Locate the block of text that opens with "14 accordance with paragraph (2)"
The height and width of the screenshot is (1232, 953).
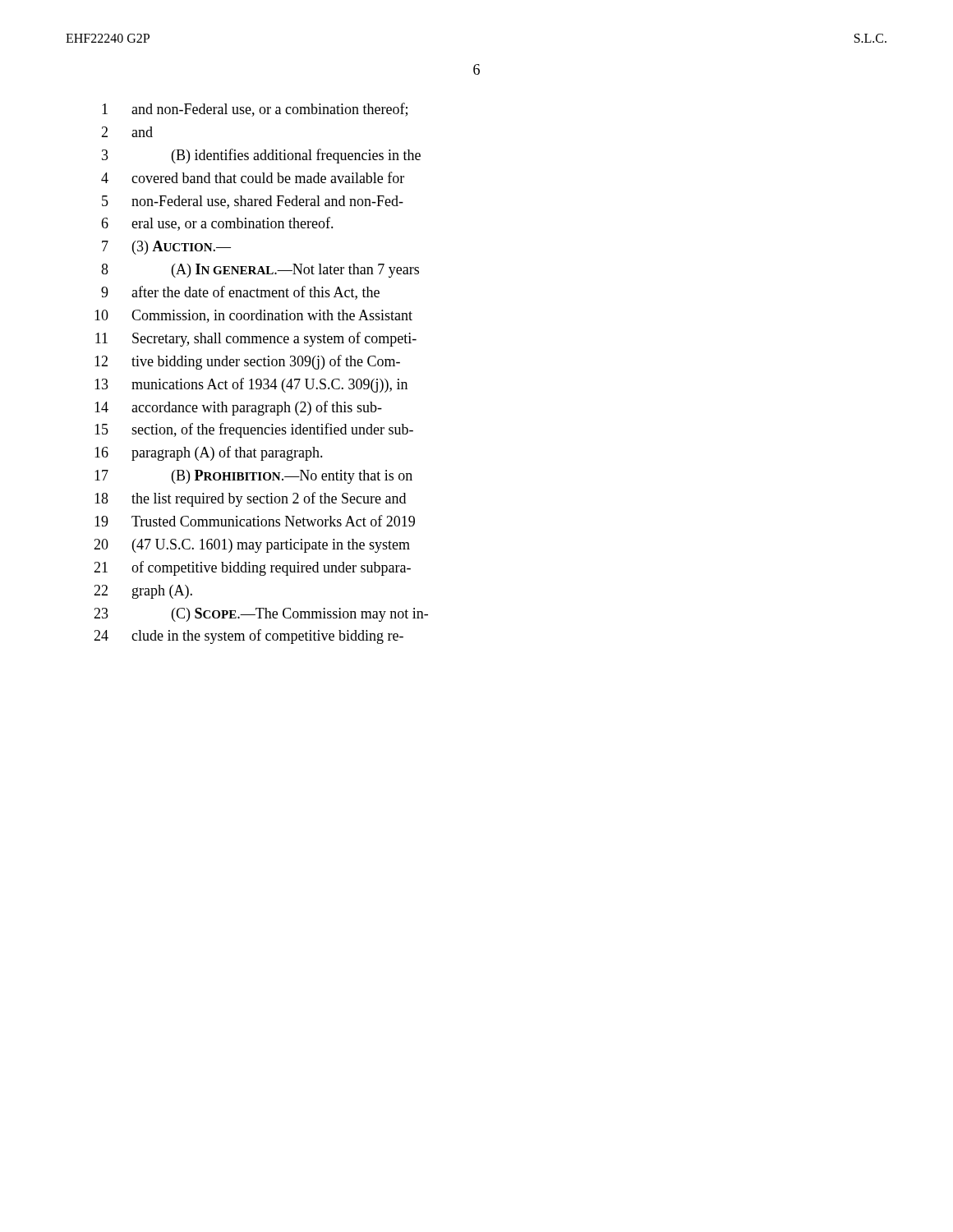238,408
